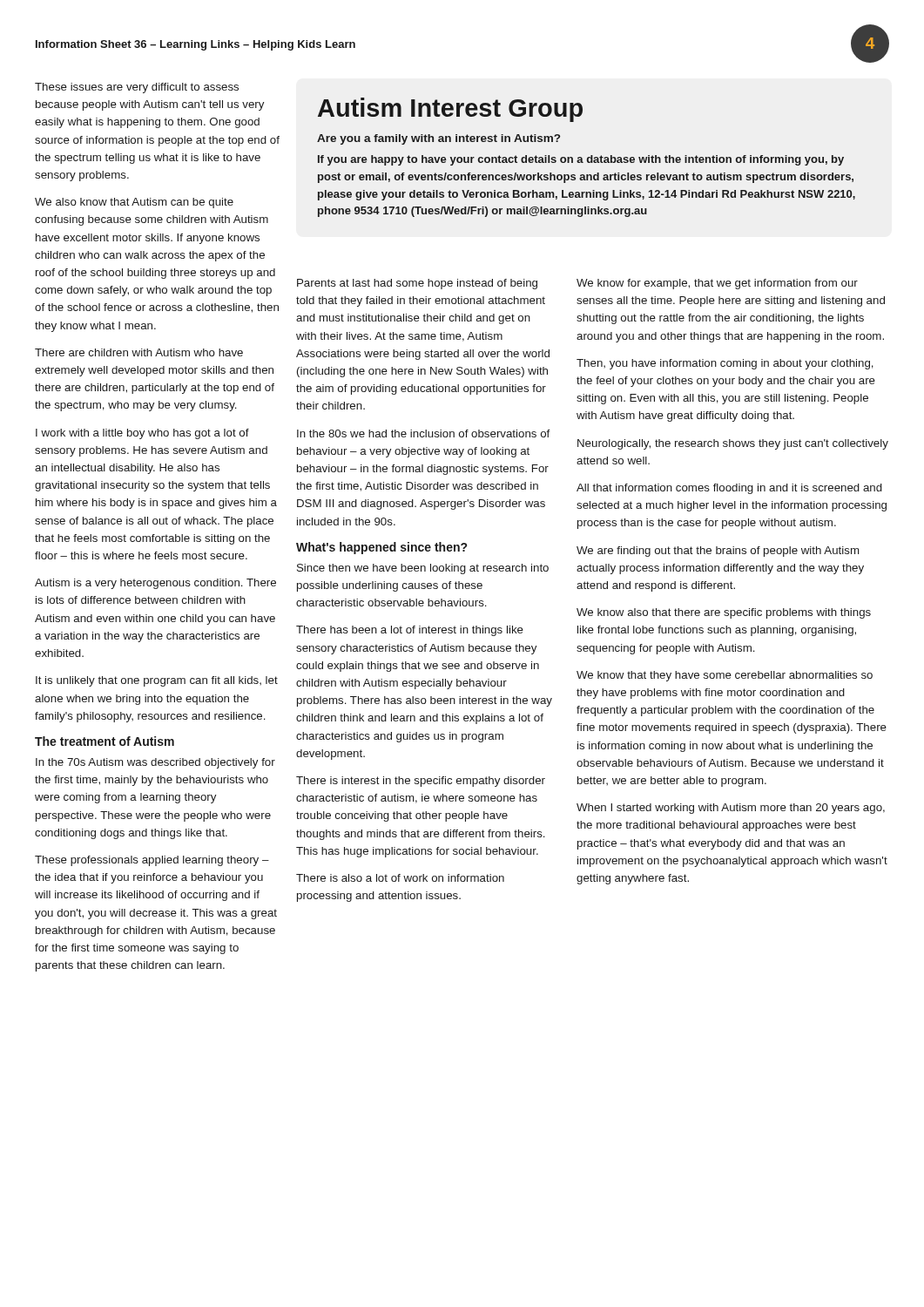Point to the text block starting "We know that they have"
Viewport: 924px width, 1307px height.
[x=732, y=728]
